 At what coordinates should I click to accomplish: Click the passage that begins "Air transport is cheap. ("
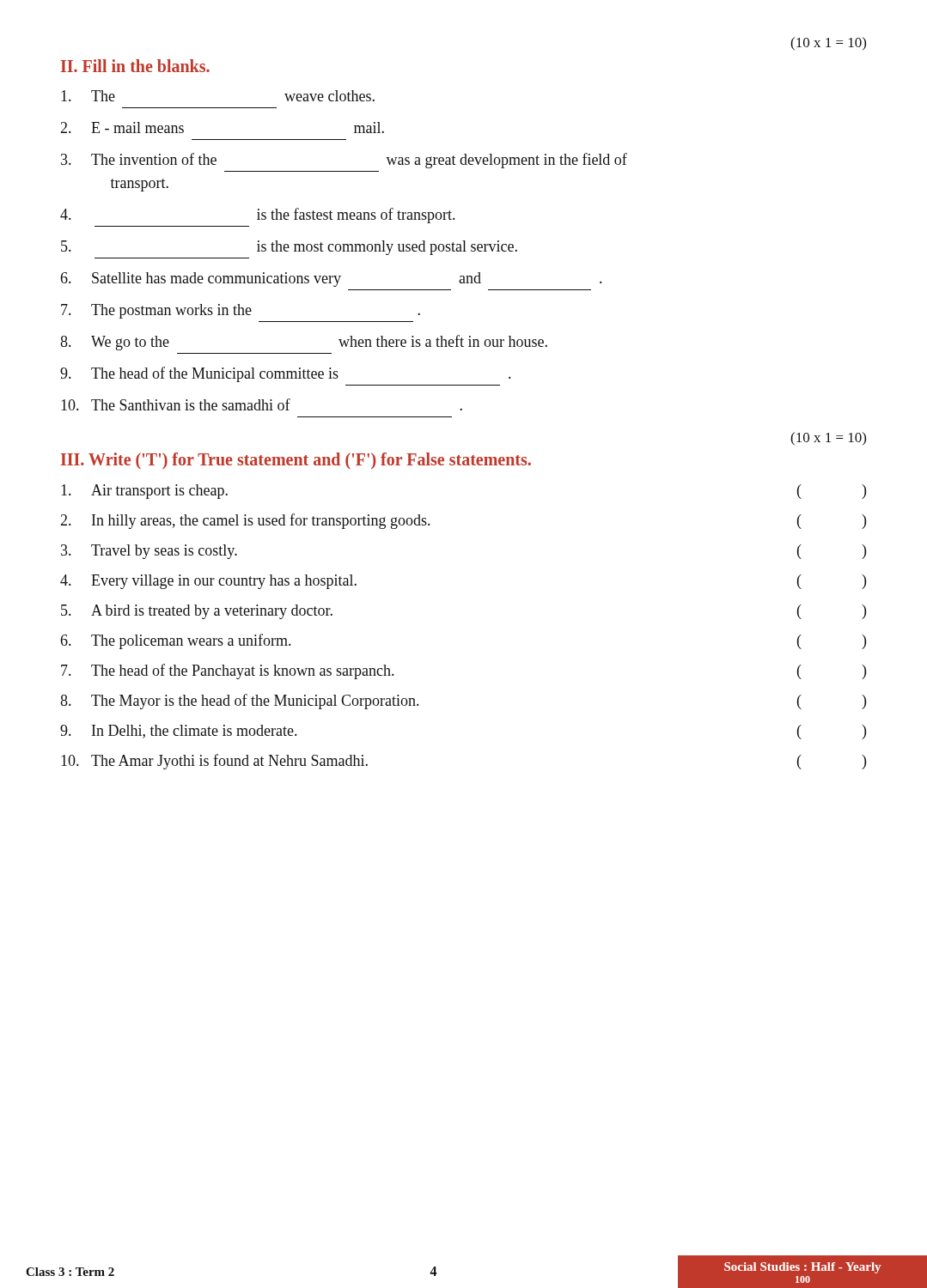pos(155,492)
